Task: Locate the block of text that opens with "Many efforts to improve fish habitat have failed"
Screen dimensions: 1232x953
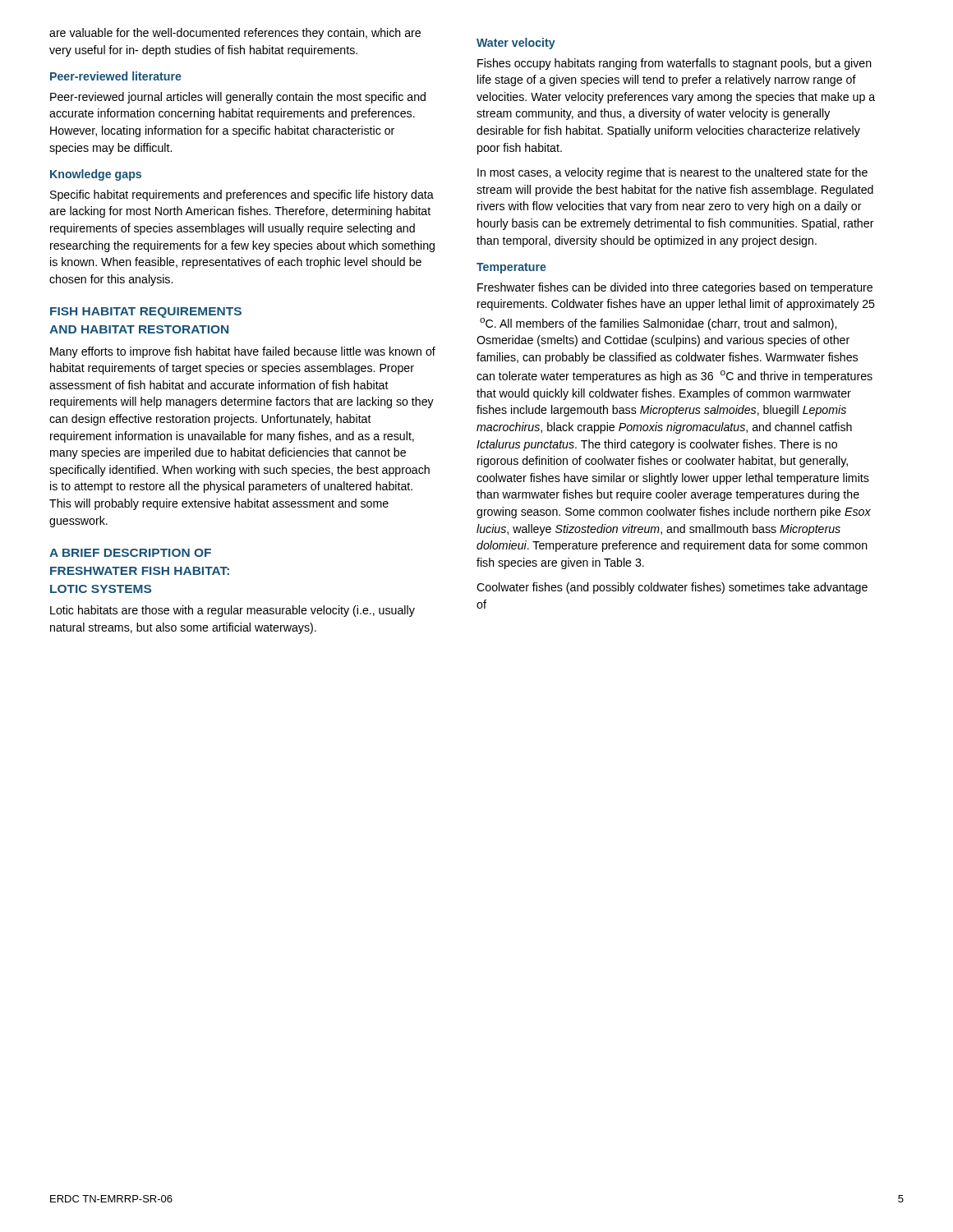Action: [242, 436]
